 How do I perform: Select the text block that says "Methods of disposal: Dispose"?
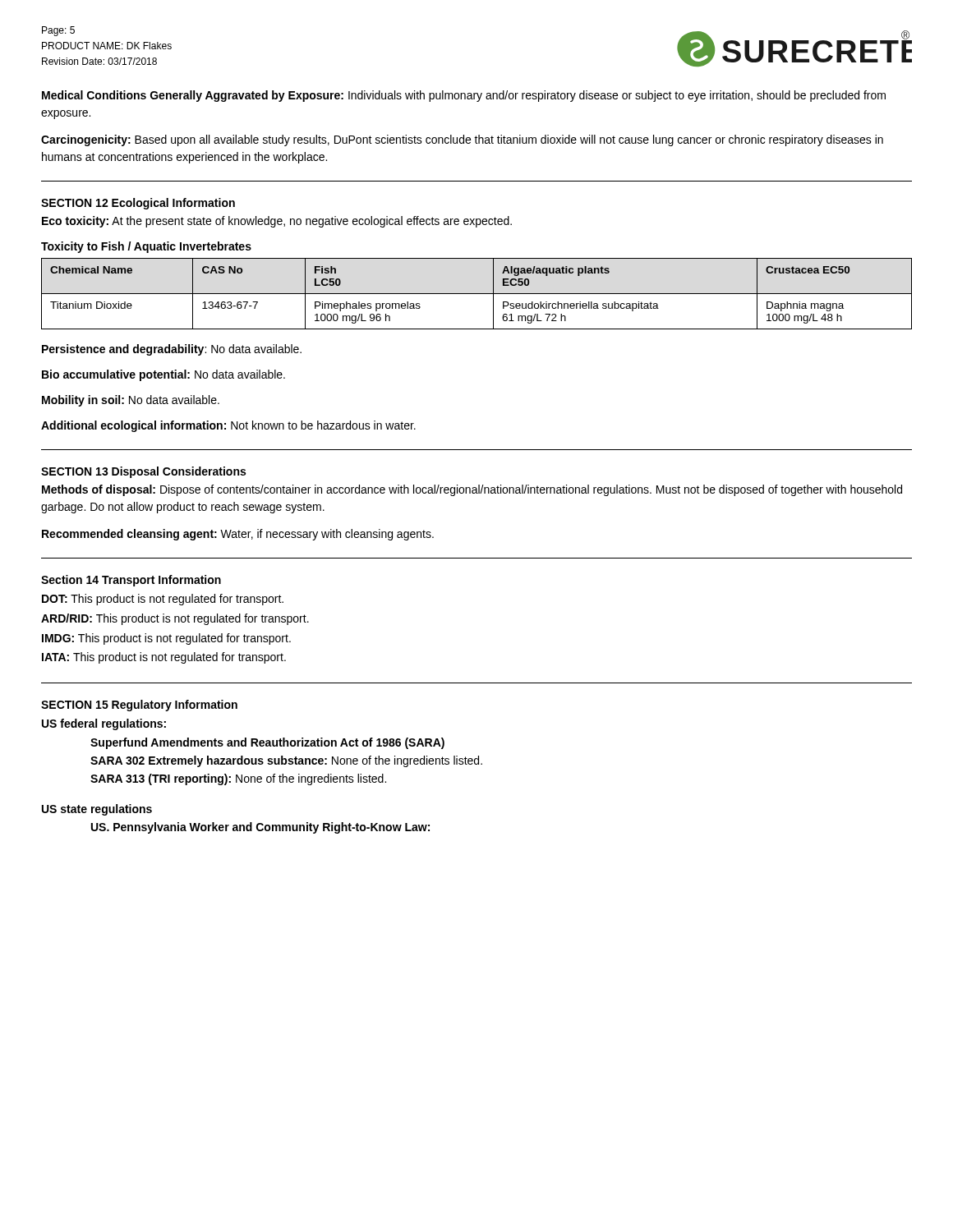[472, 498]
